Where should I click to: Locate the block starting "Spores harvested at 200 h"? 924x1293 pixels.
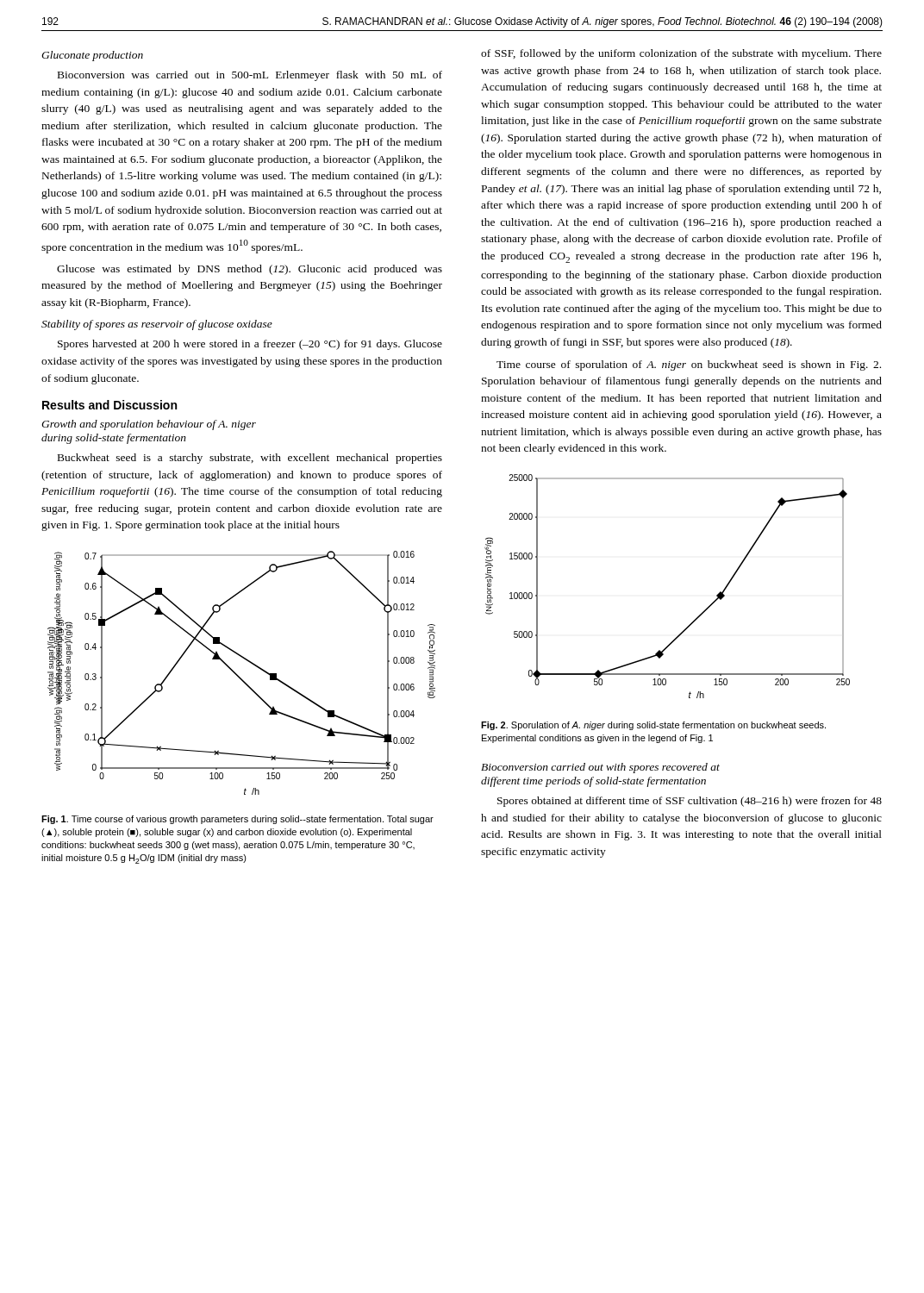pyautogui.click(x=242, y=361)
